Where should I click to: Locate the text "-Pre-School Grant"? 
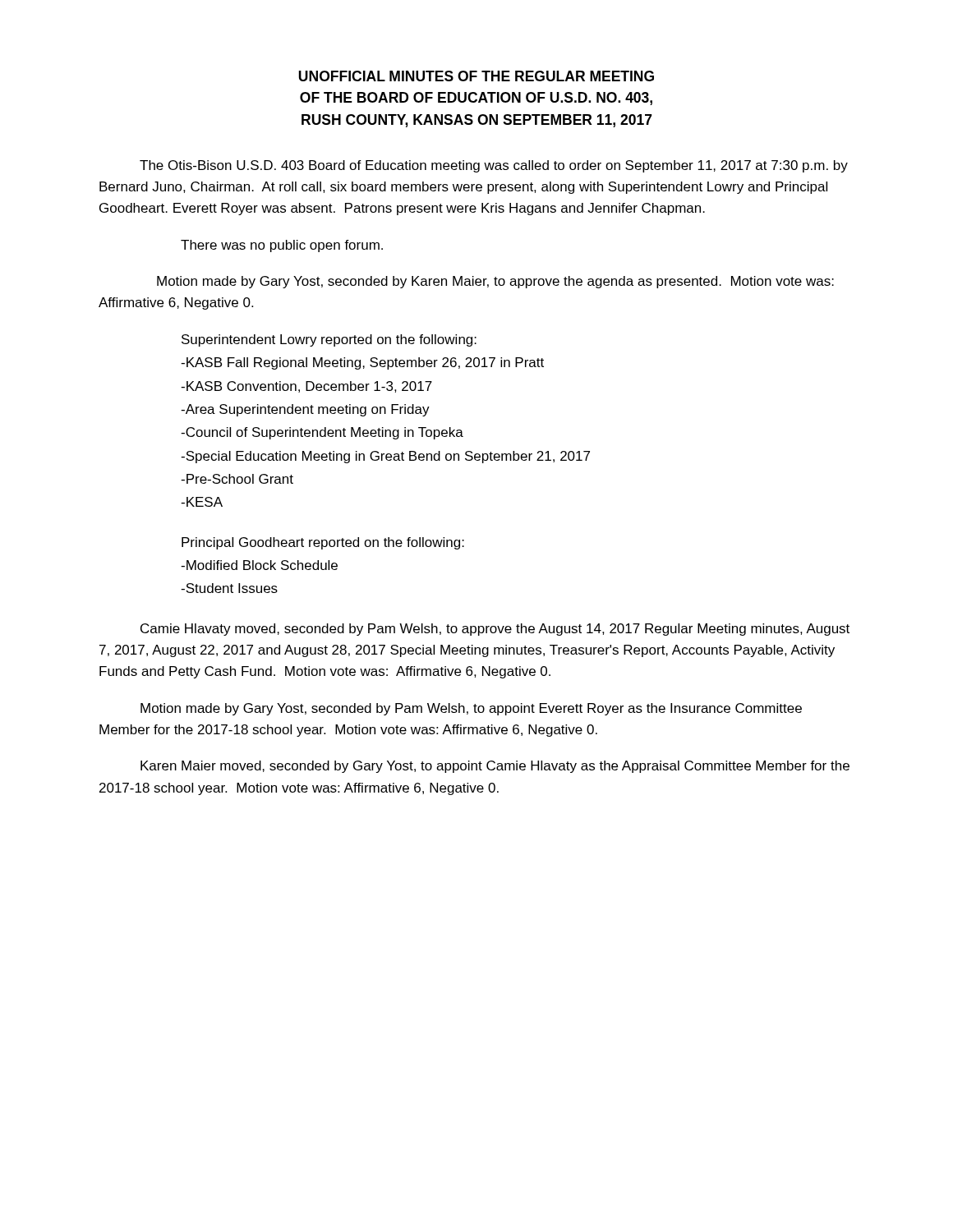pyautogui.click(x=237, y=479)
